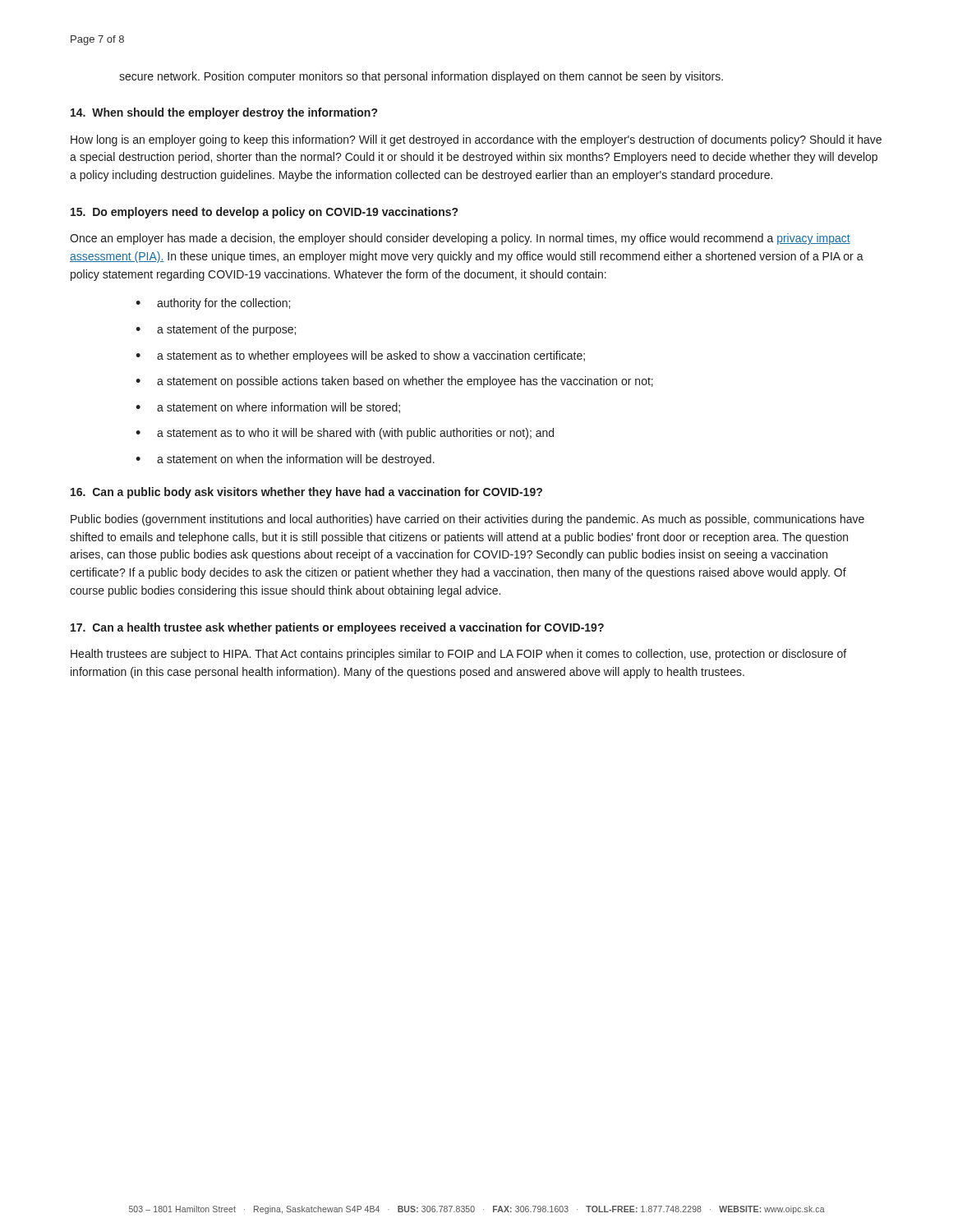This screenshot has height=1232, width=953.
Task: Point to the block starting "• a statement on when the information"
Action: coord(285,460)
